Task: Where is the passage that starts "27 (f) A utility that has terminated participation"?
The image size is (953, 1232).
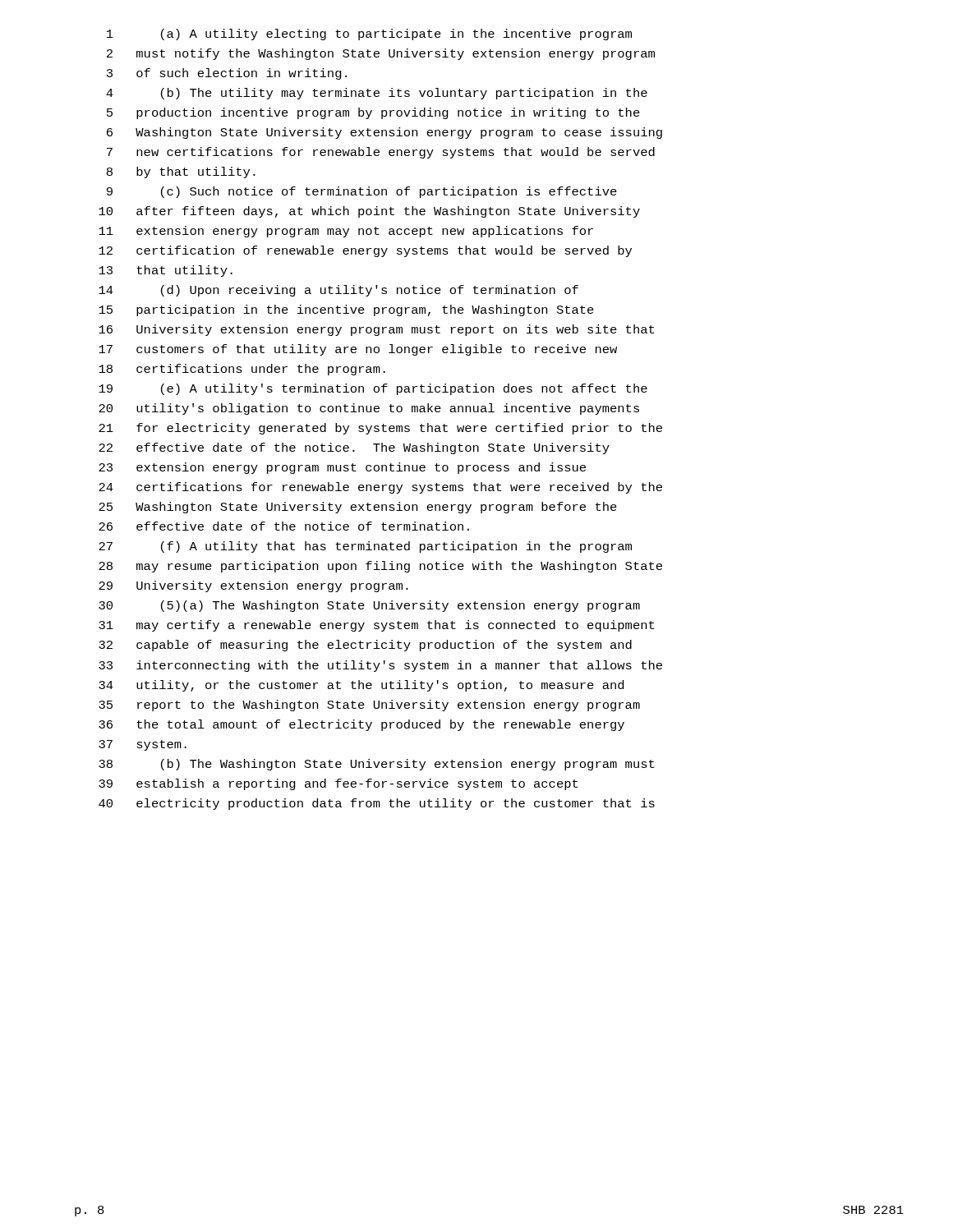Action: point(489,547)
